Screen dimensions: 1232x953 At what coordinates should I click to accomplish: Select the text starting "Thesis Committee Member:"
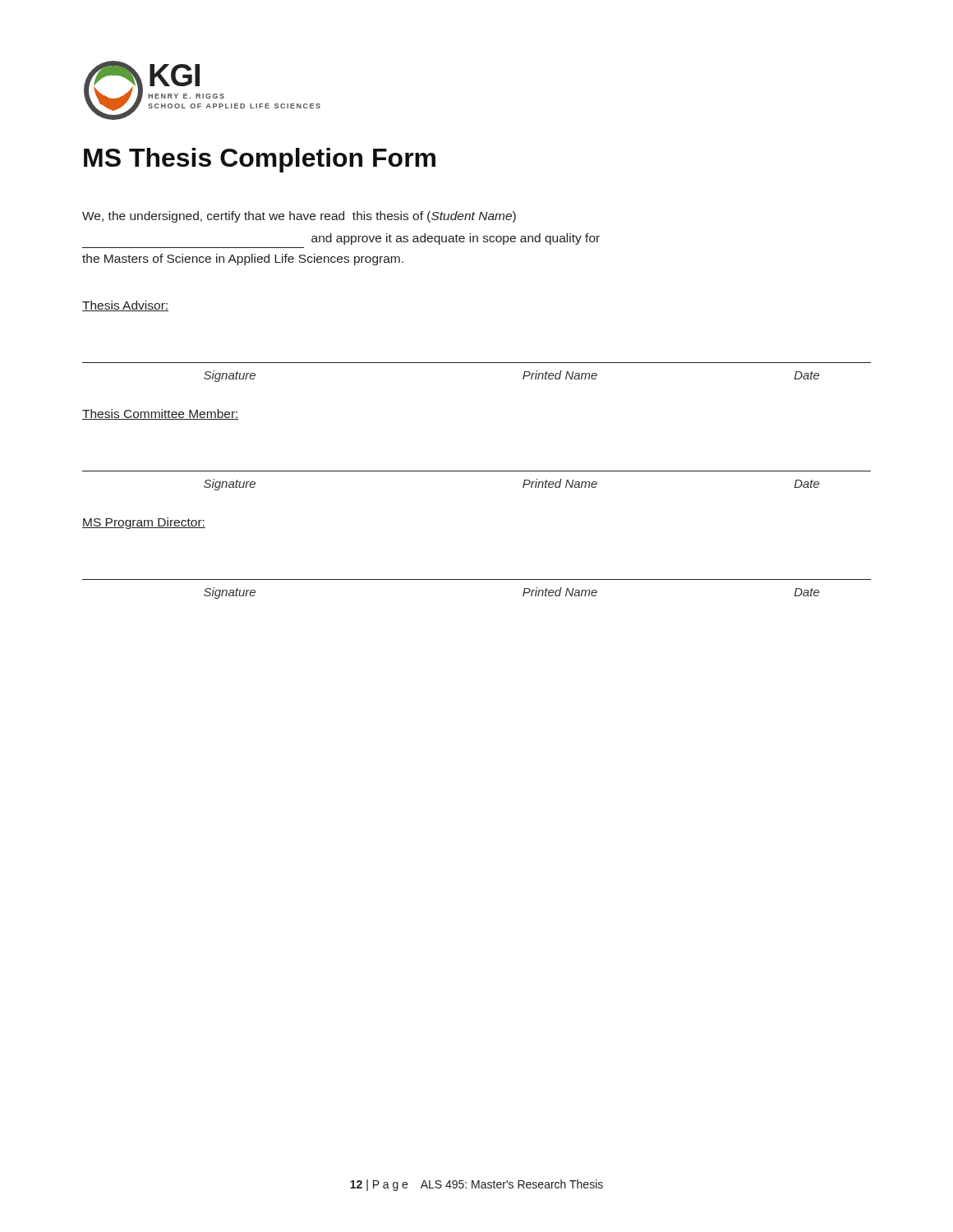pos(160,414)
